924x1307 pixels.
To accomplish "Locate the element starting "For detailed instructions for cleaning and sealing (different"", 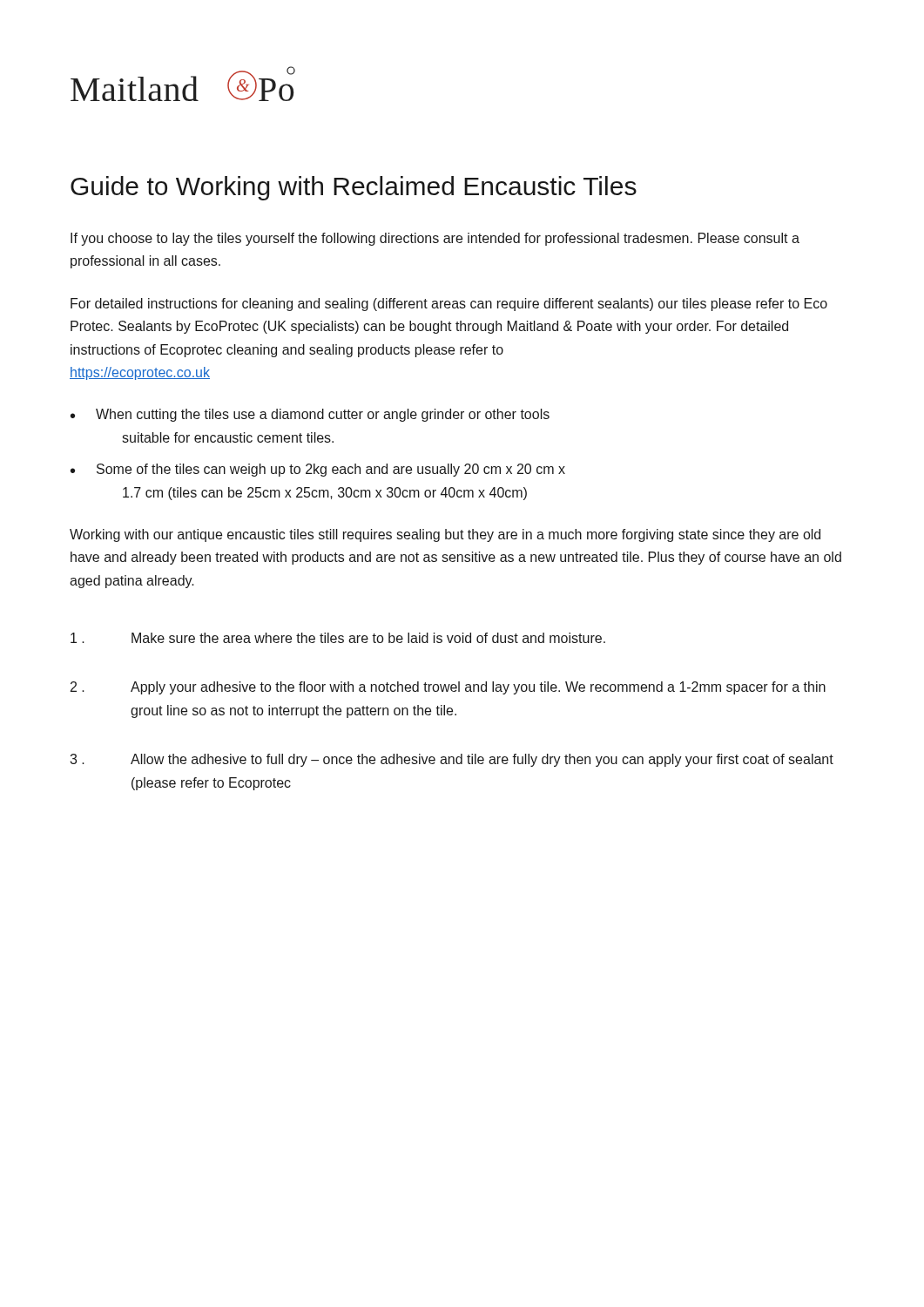I will 449,338.
